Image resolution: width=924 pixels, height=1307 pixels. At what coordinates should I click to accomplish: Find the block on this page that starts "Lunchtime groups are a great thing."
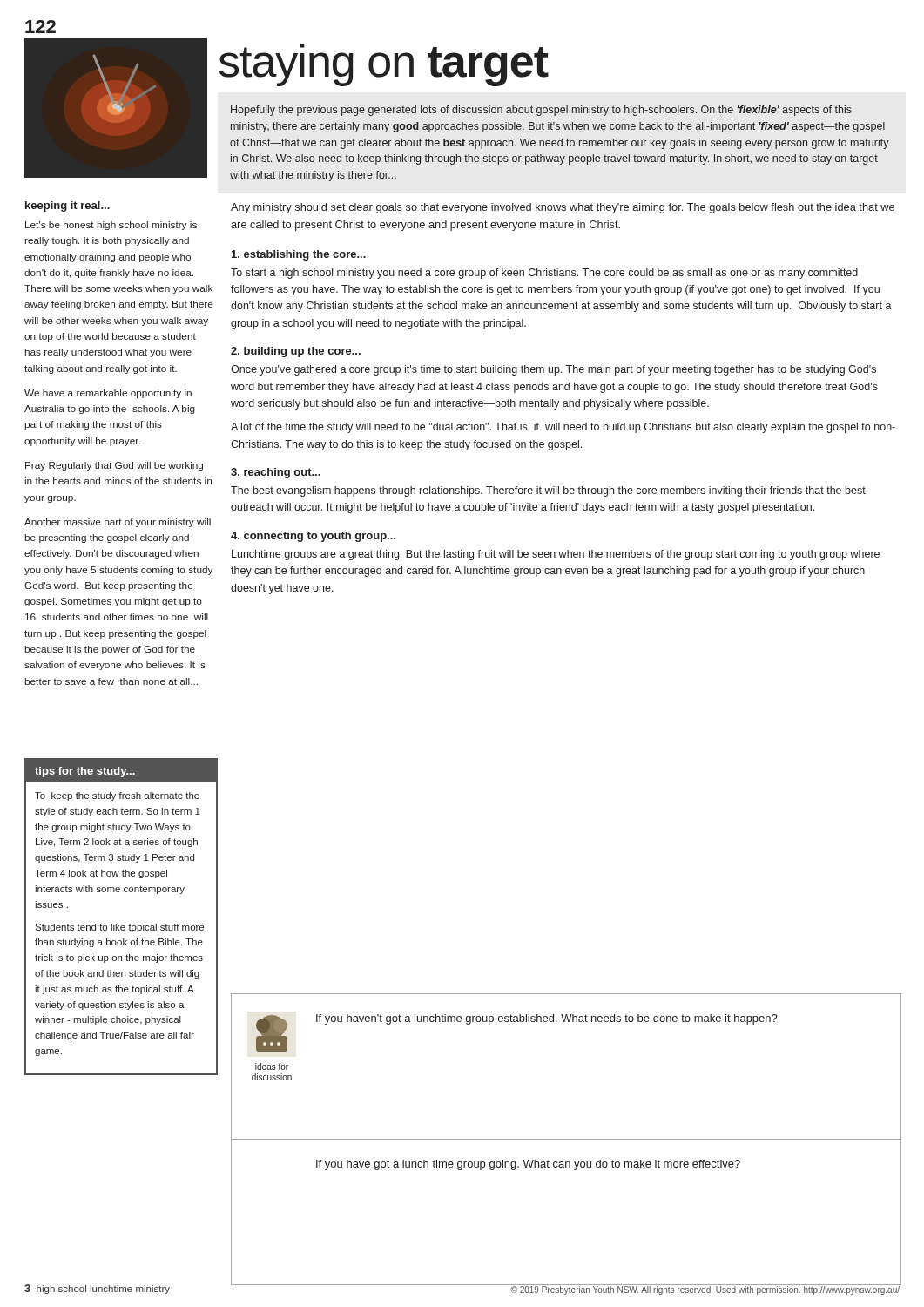tap(566, 571)
